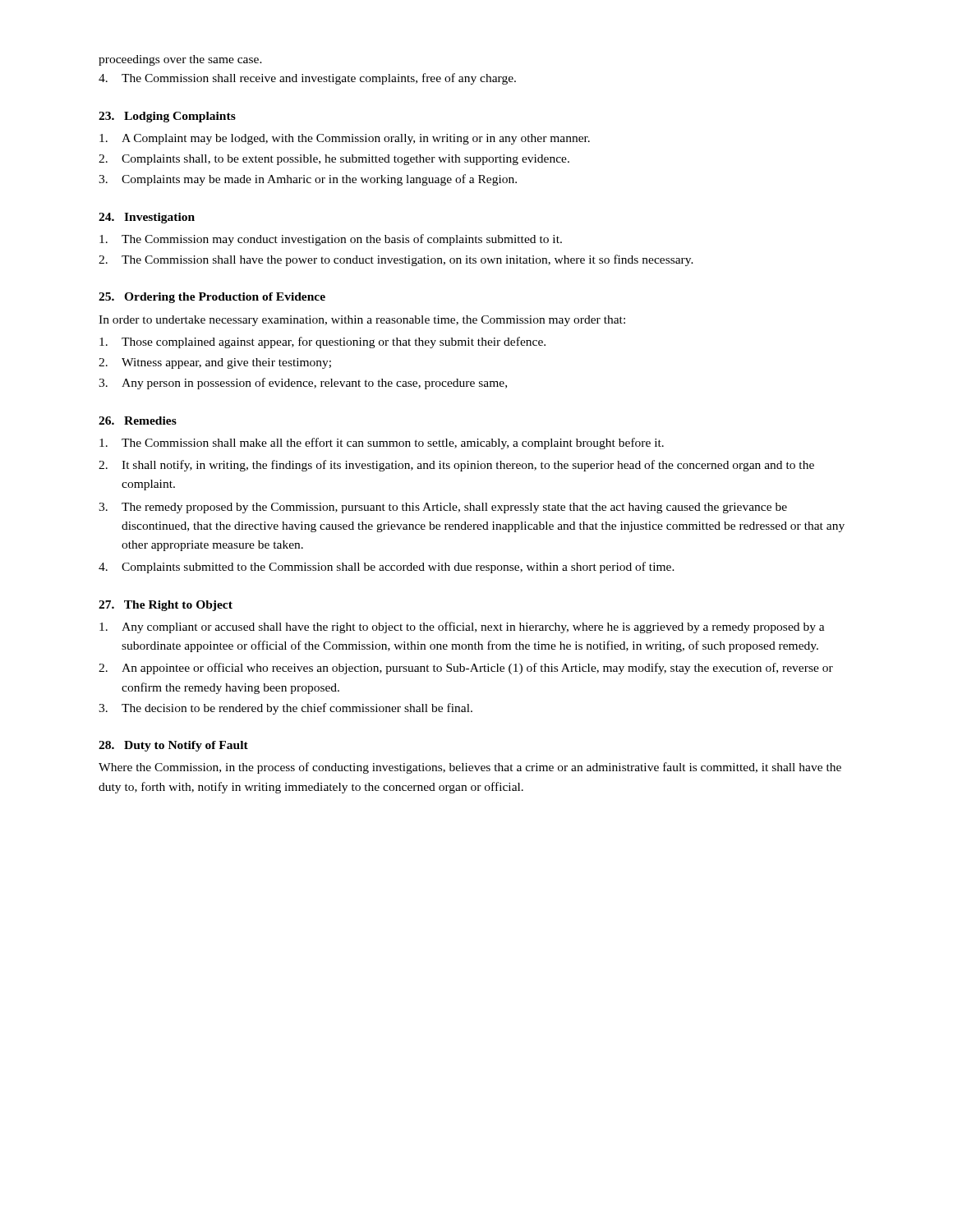The width and height of the screenshot is (953, 1232).
Task: Click on the text block starting "Any compliant or accused"
Action: [x=476, y=636]
